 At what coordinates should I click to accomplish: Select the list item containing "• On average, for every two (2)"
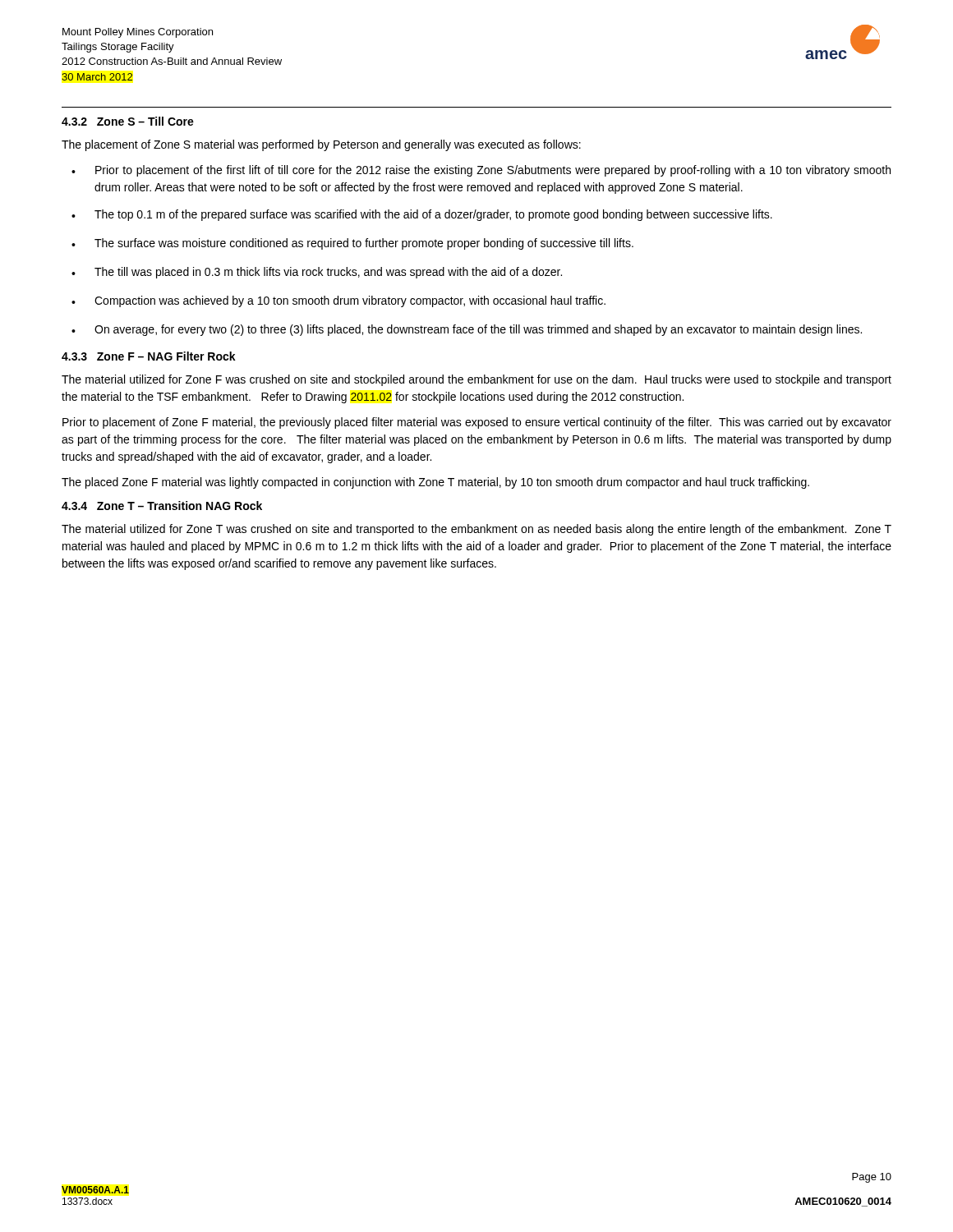(467, 331)
